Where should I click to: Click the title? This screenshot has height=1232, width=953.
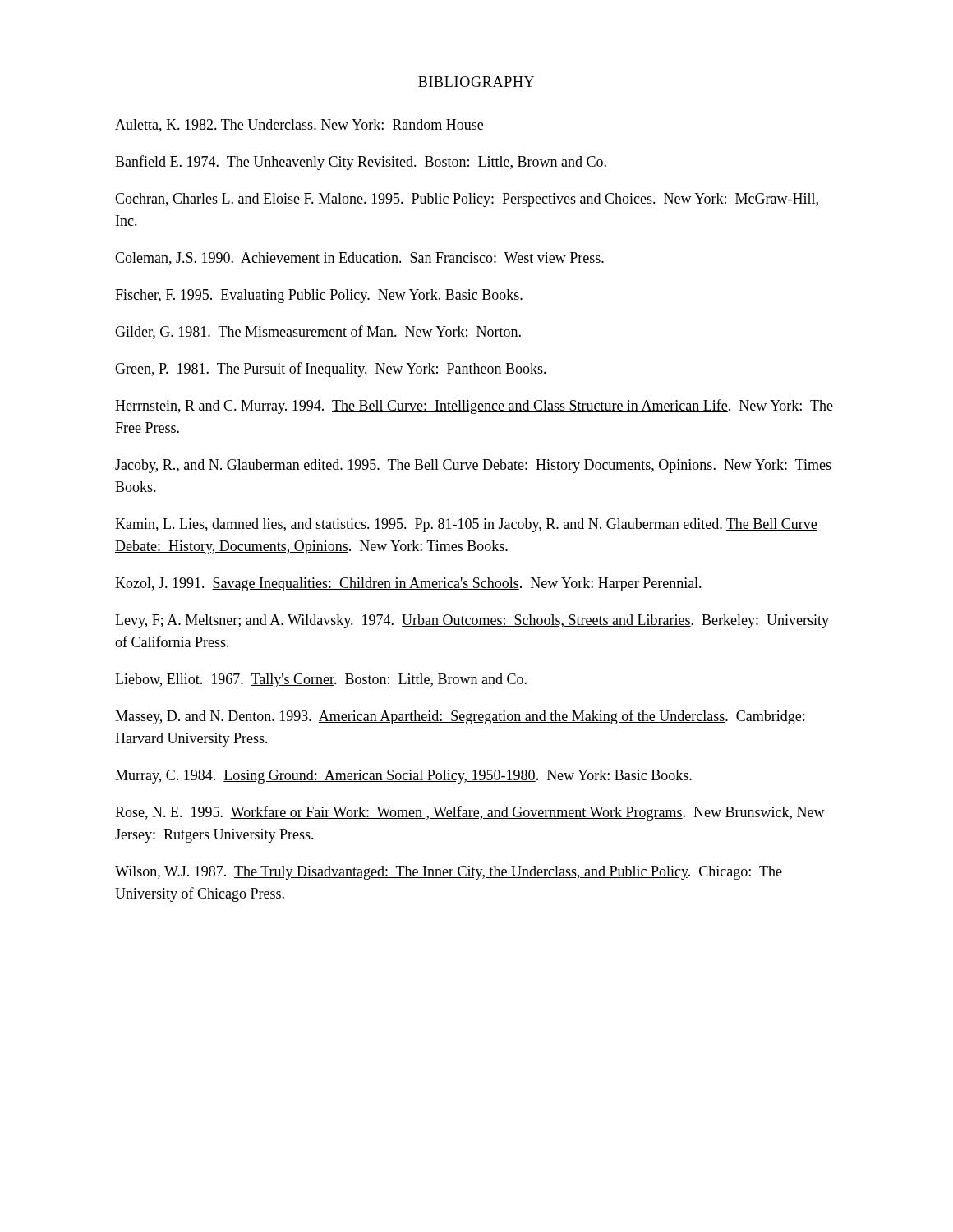476,82
